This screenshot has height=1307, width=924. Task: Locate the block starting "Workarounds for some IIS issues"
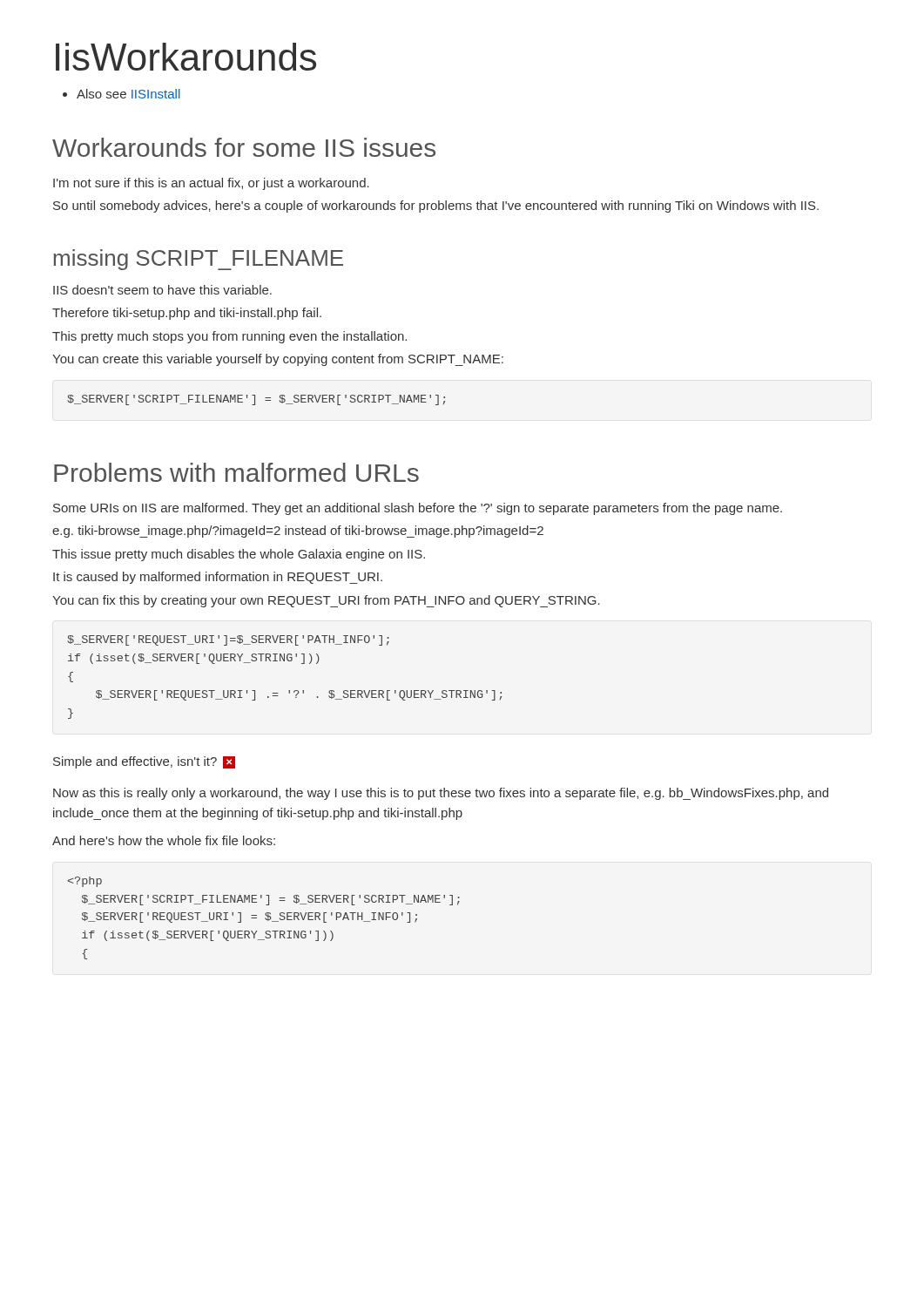pos(244,148)
